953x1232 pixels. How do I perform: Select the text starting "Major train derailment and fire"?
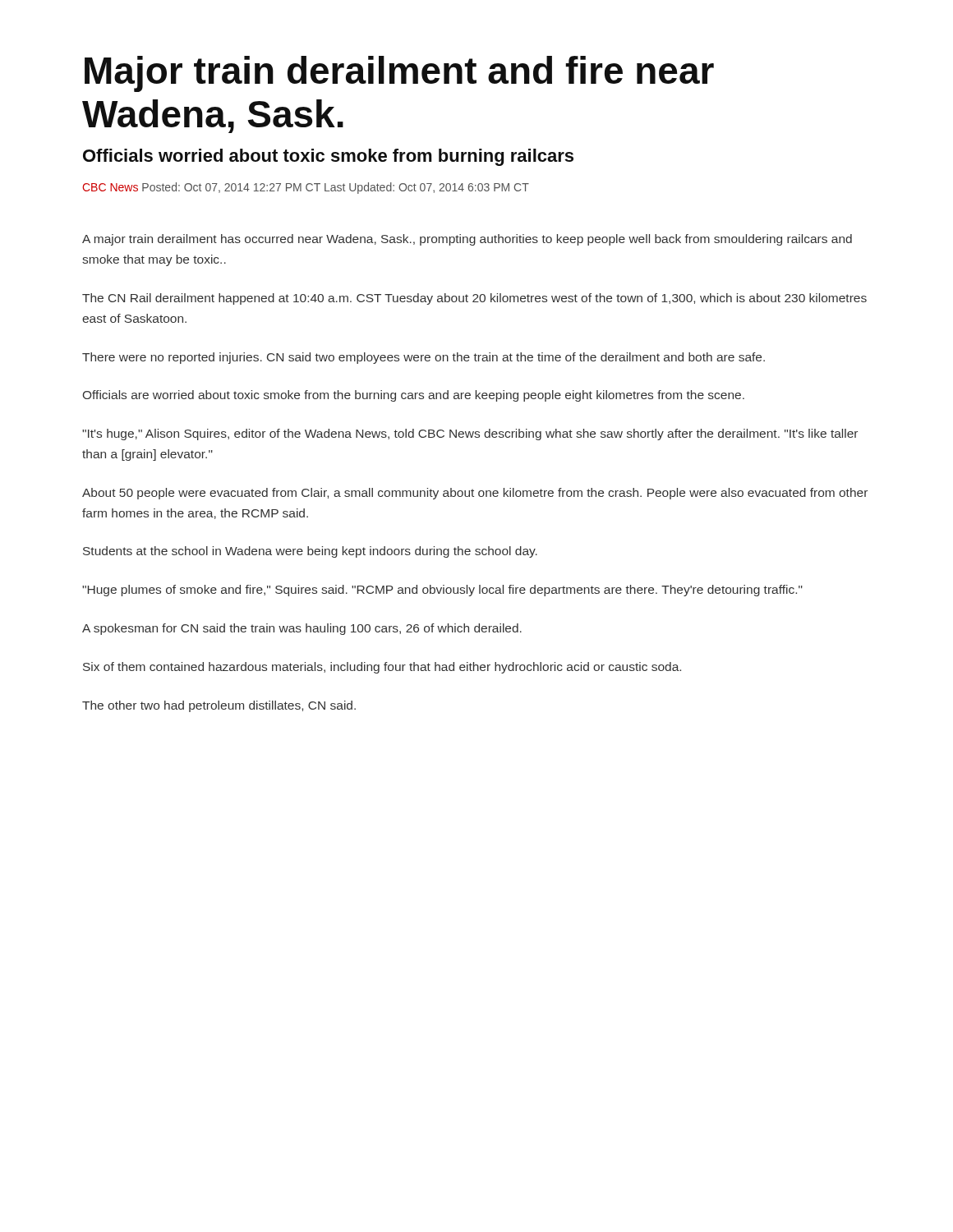[x=476, y=93]
